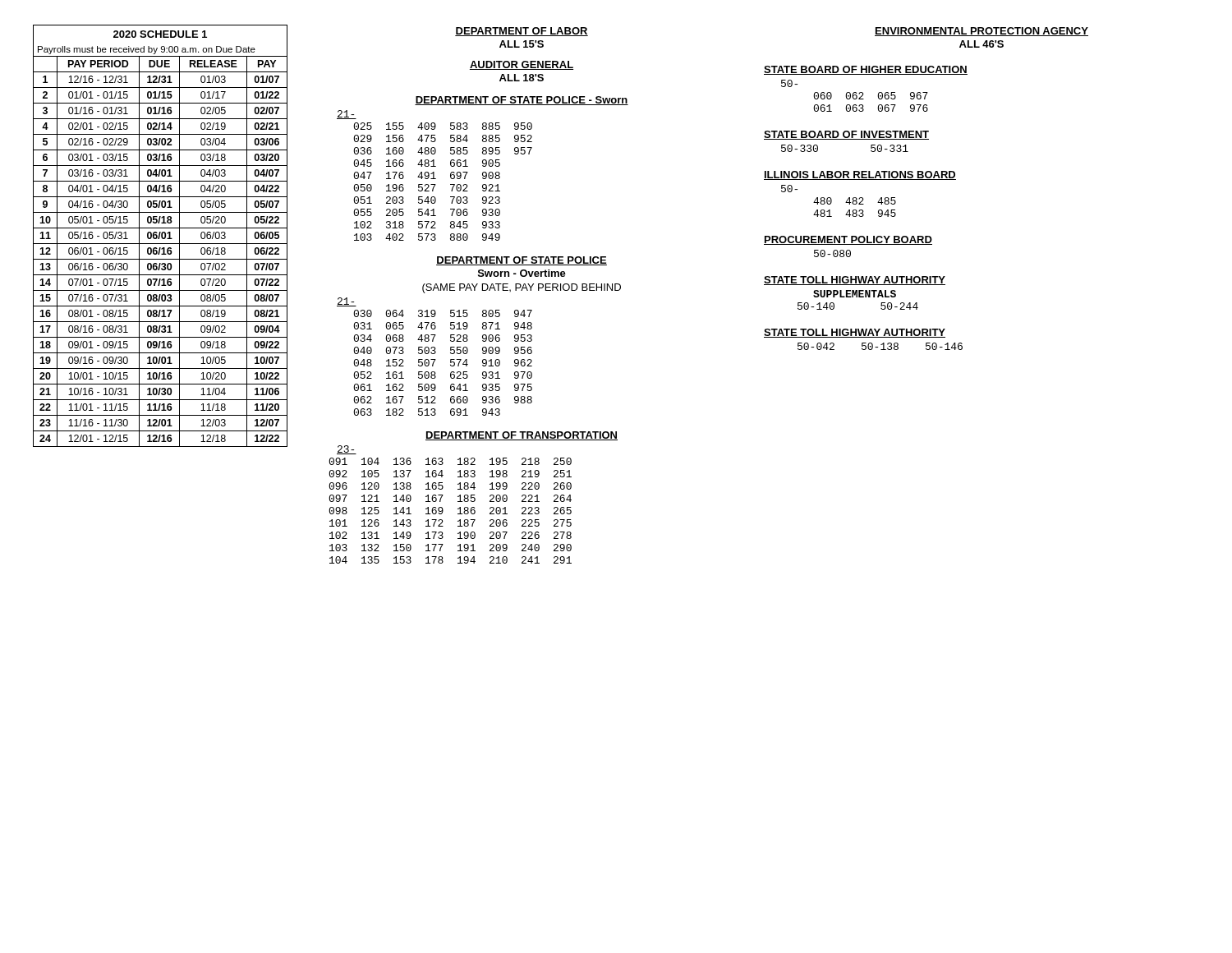Click on the table containing "09/16 - 09/30"
Image resolution: width=1232 pixels, height=953 pixels.
click(x=160, y=236)
